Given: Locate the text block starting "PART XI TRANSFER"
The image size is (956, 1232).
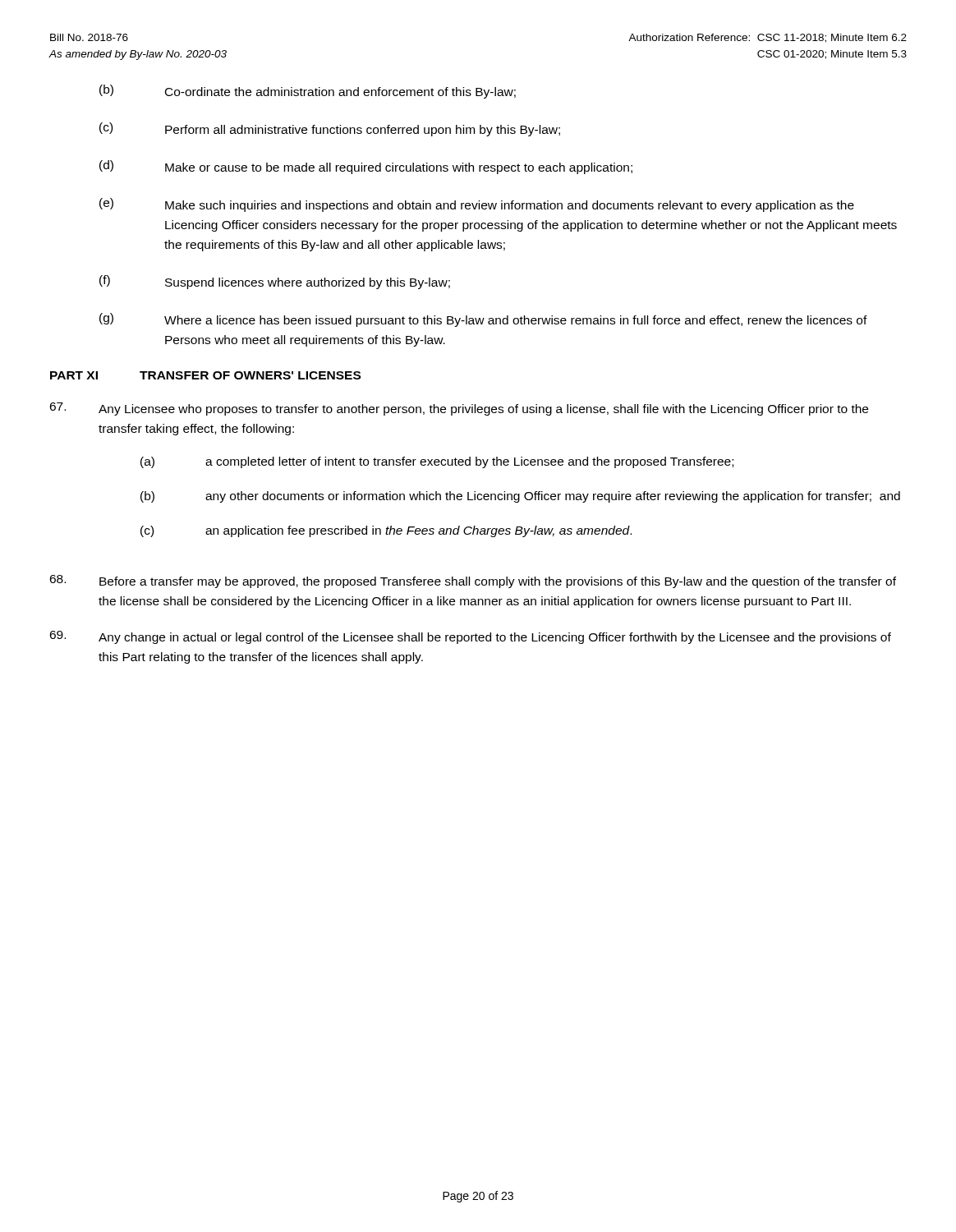Looking at the screenshot, I should [205, 376].
